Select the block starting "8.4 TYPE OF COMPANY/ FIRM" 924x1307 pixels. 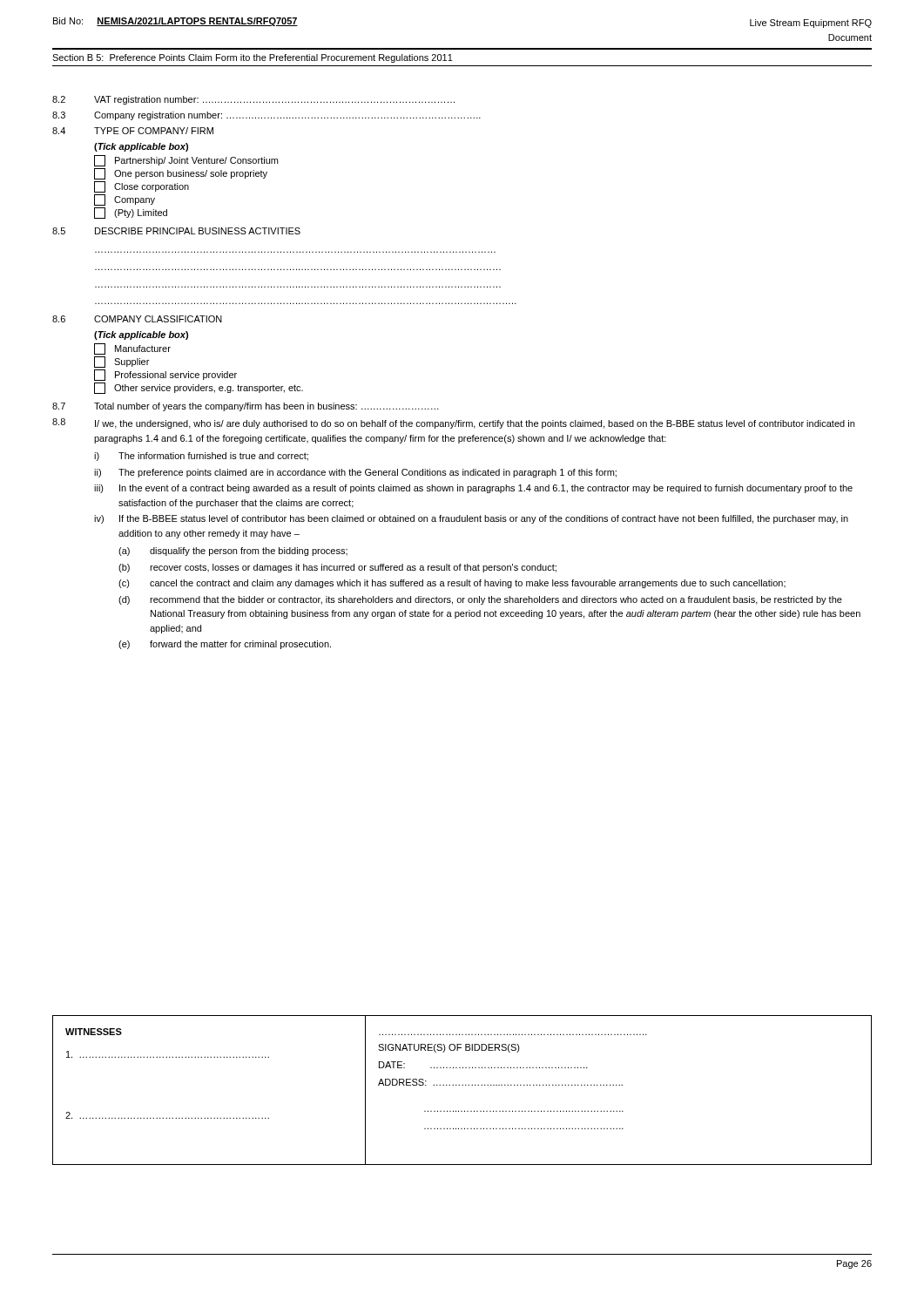click(x=133, y=131)
